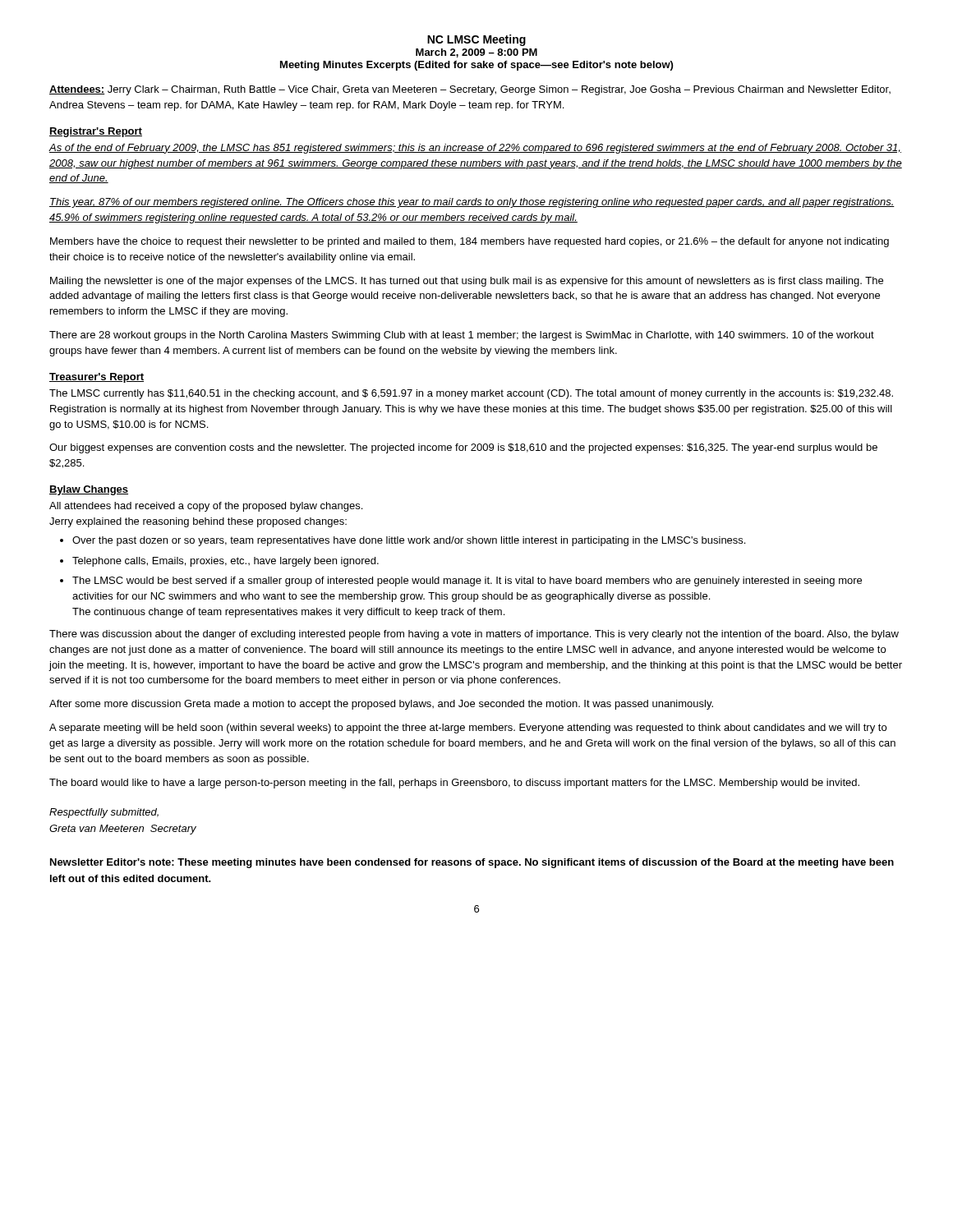953x1232 pixels.
Task: Click the passage that begins "Attendees: Jerry Clark – Chairman, Ruth Battle –"
Action: [470, 97]
